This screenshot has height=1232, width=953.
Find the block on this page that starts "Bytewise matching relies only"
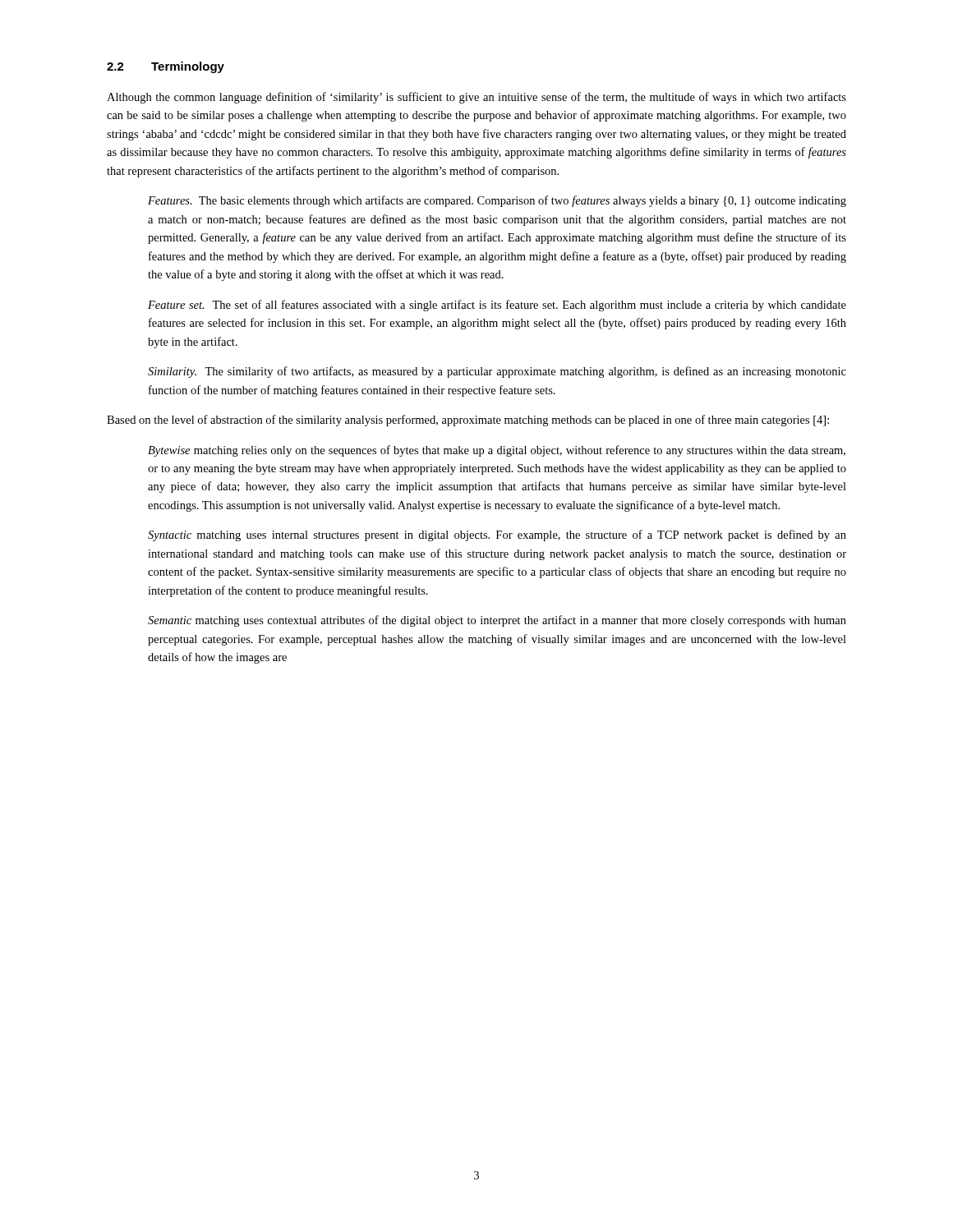(497, 477)
